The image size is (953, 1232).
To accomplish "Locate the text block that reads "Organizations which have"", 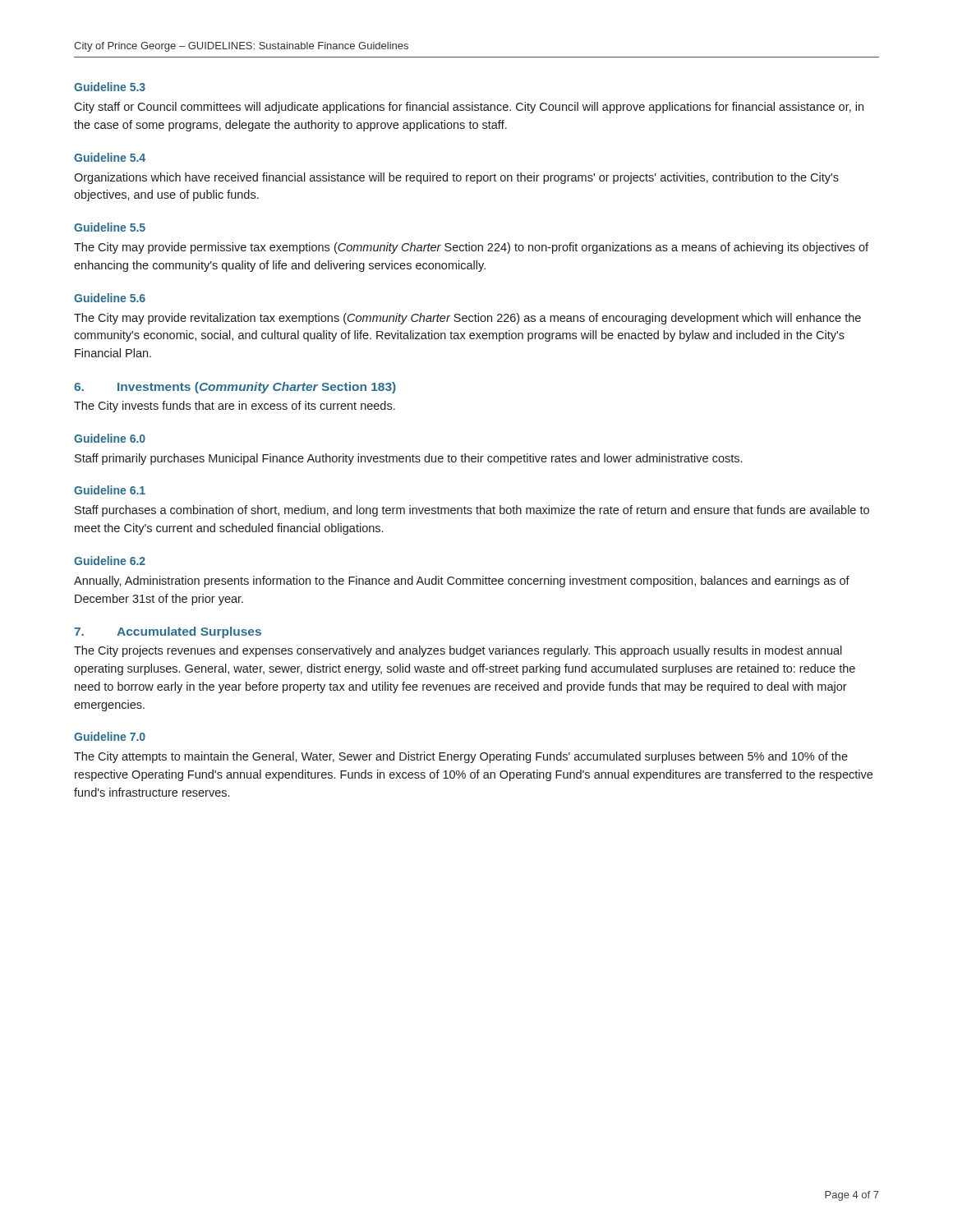I will point(456,186).
